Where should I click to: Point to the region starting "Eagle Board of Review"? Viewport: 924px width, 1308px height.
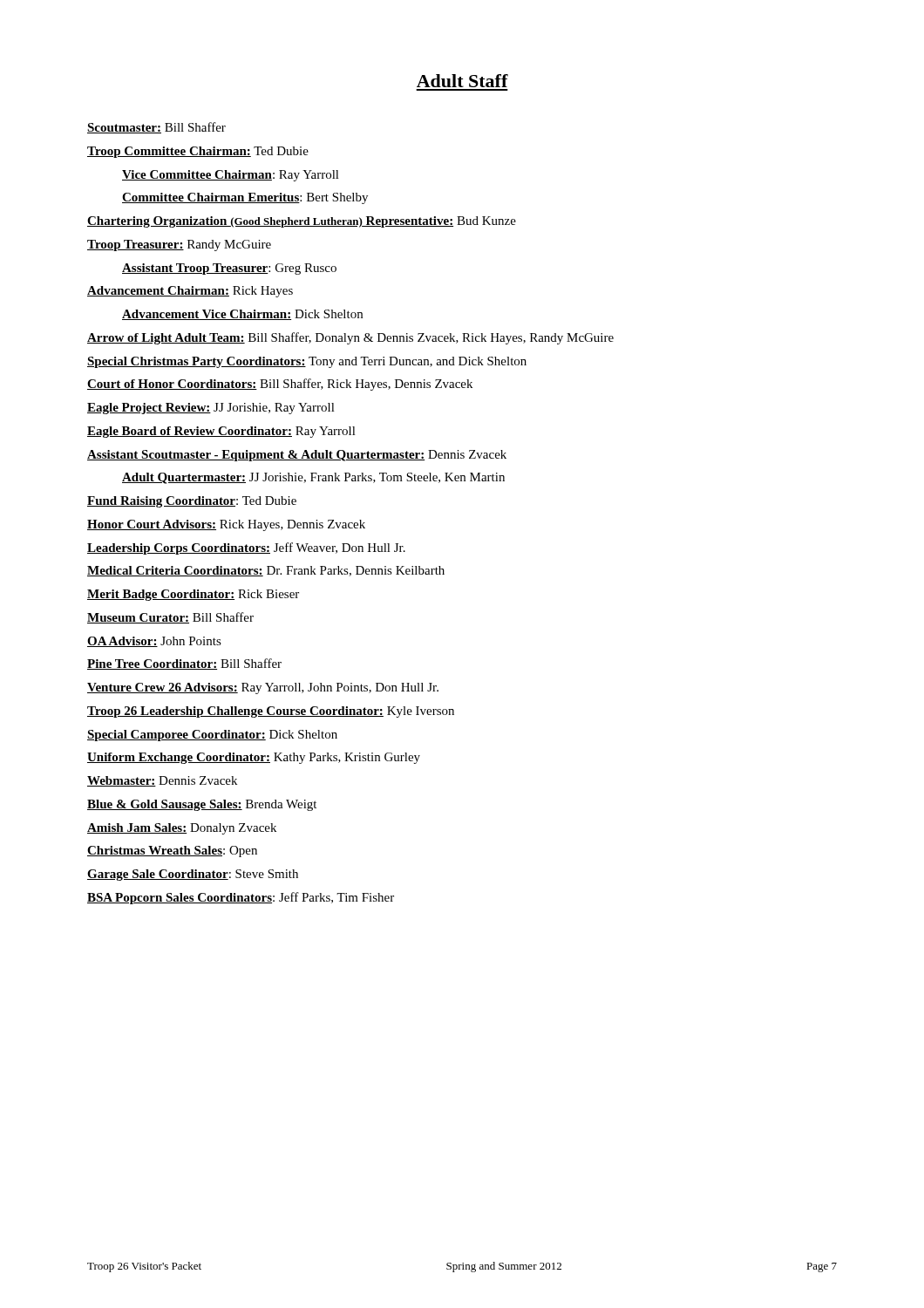coord(221,432)
